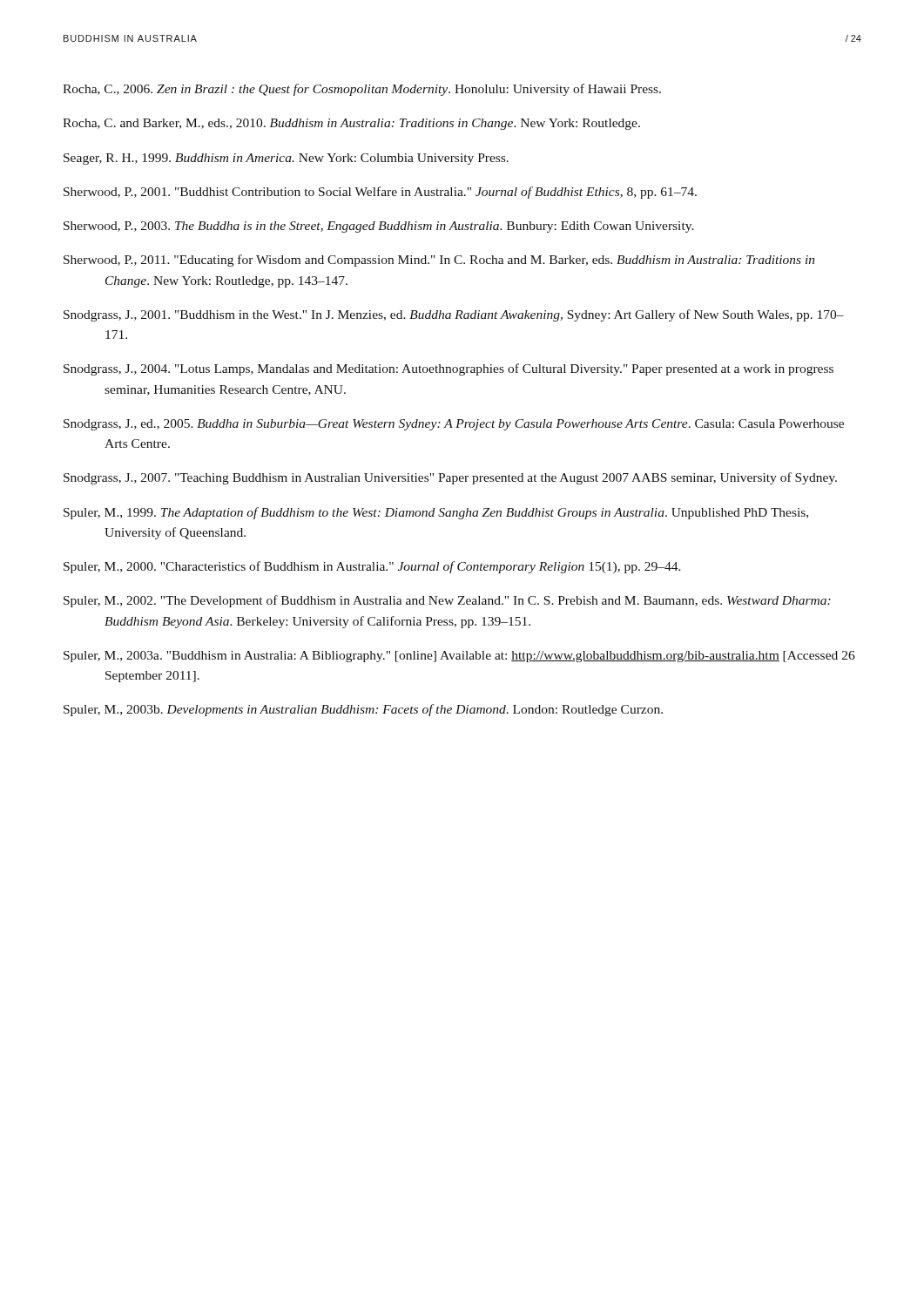Image resolution: width=924 pixels, height=1307 pixels.
Task: Locate the list item containing "Rocha, C., 2006. Zen in Brazil : the"
Action: click(362, 88)
